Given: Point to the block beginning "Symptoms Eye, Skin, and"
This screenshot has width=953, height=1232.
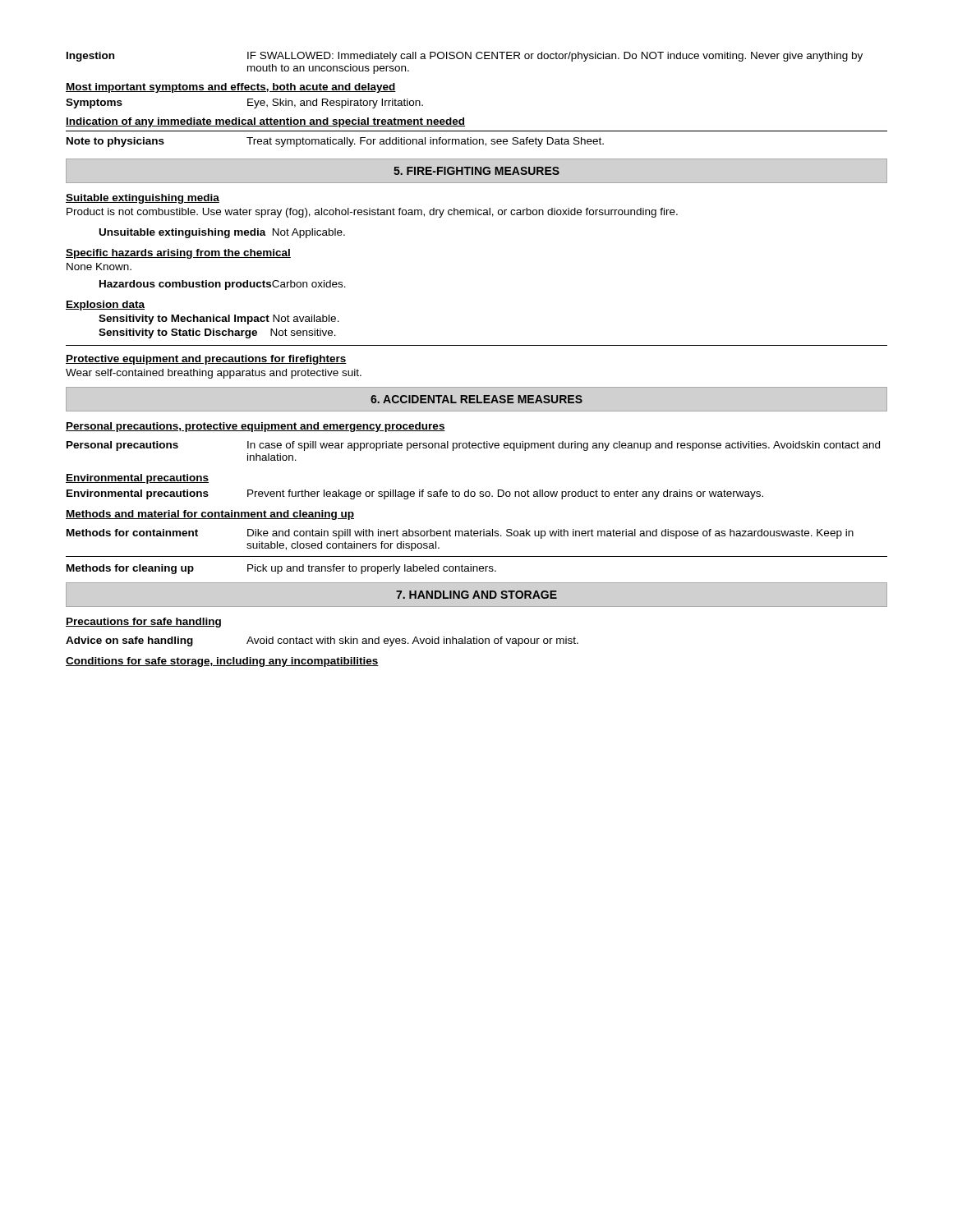Looking at the screenshot, I should coord(244,103).
